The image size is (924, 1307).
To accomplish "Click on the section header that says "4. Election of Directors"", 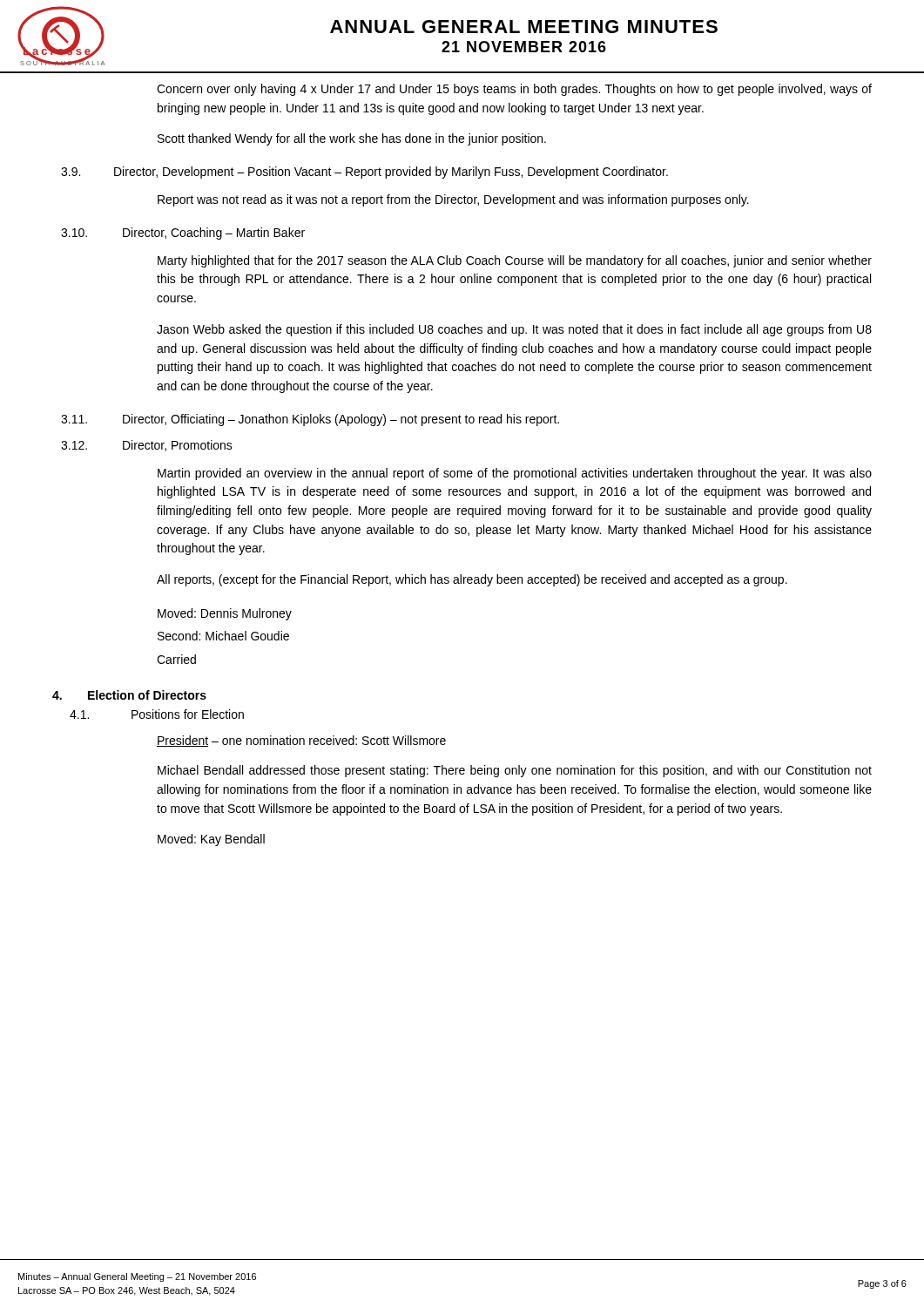I will (x=129, y=696).
